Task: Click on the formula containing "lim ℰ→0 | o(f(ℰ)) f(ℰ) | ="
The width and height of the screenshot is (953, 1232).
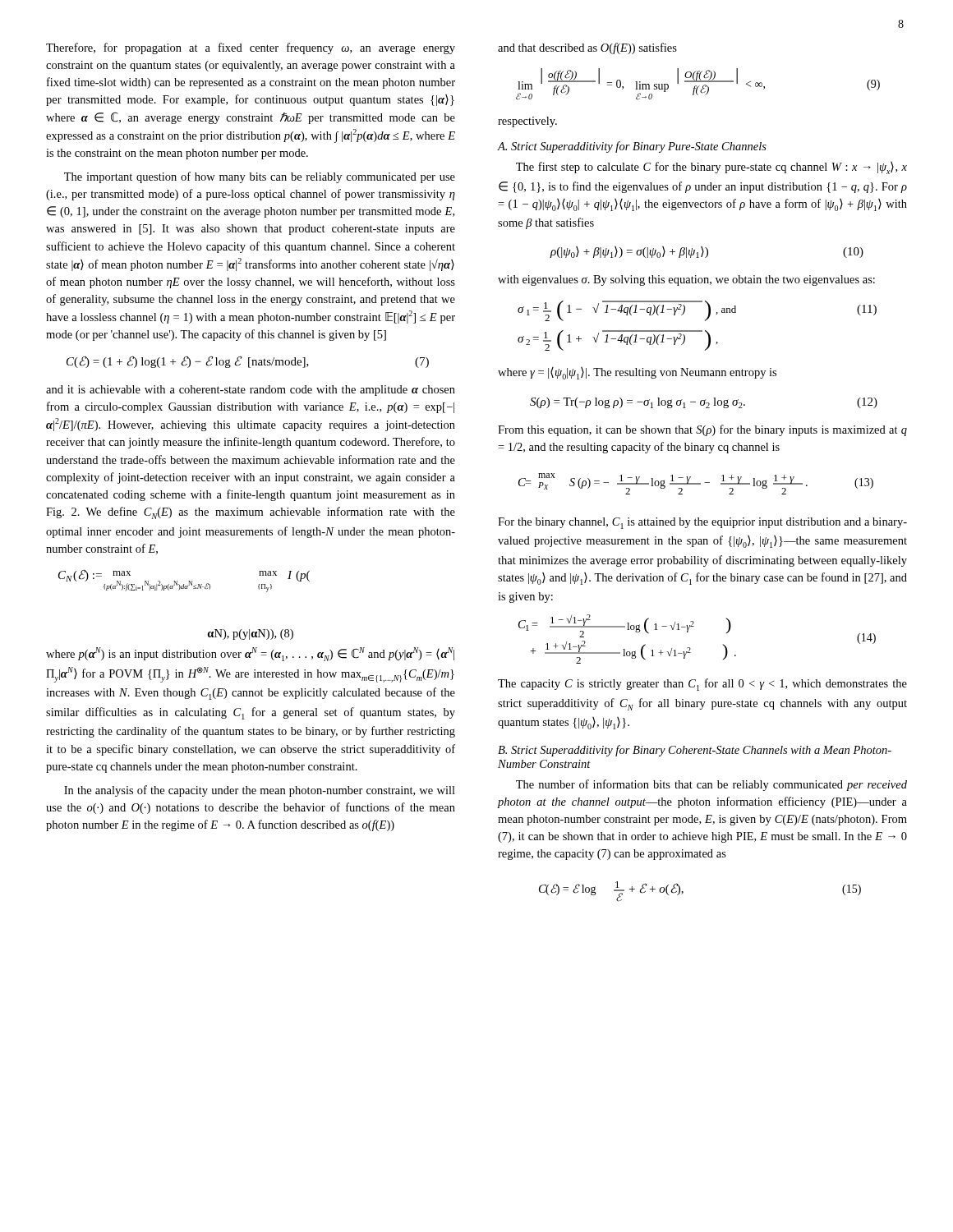Action: point(702,86)
